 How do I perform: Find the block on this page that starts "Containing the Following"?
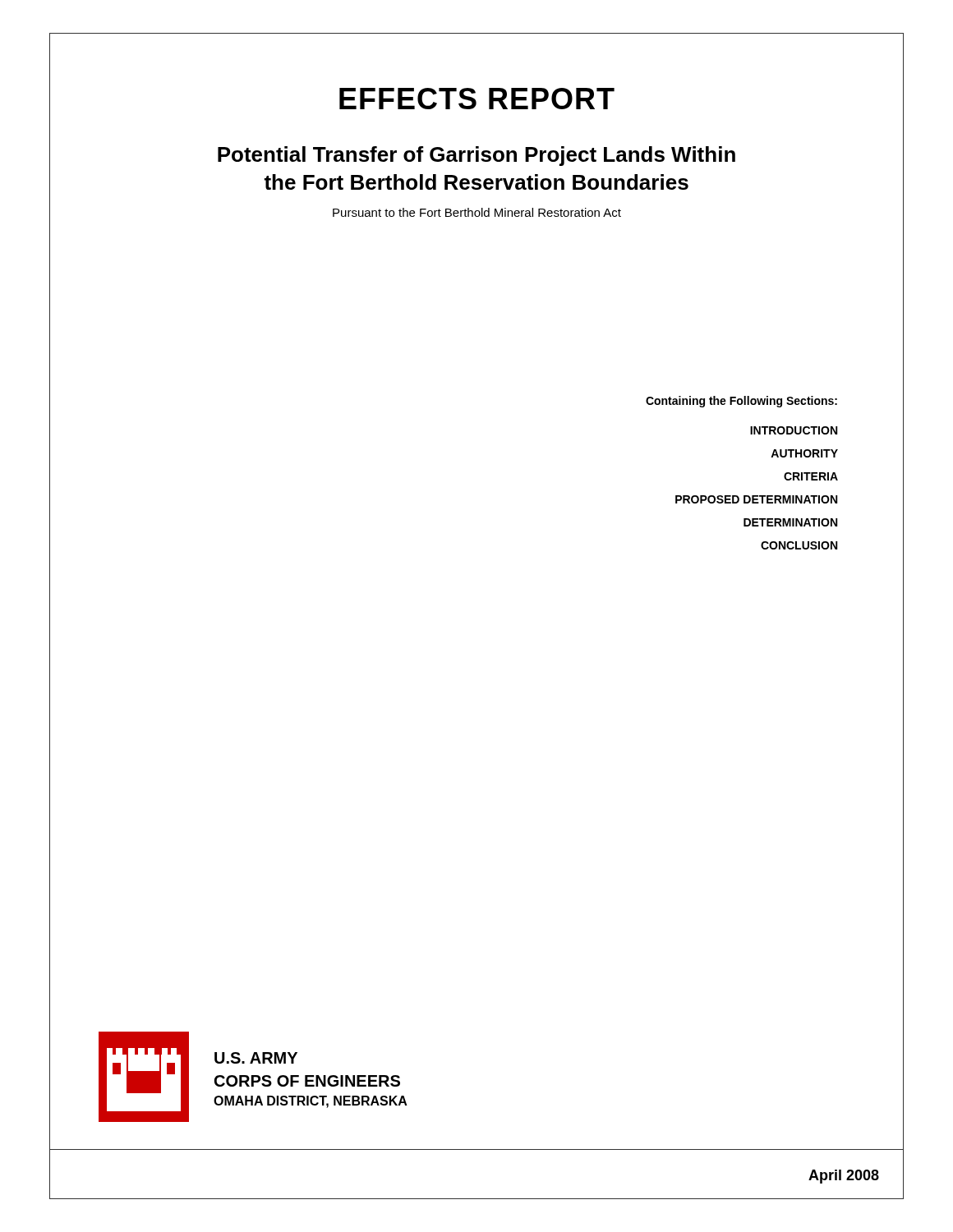(x=742, y=401)
